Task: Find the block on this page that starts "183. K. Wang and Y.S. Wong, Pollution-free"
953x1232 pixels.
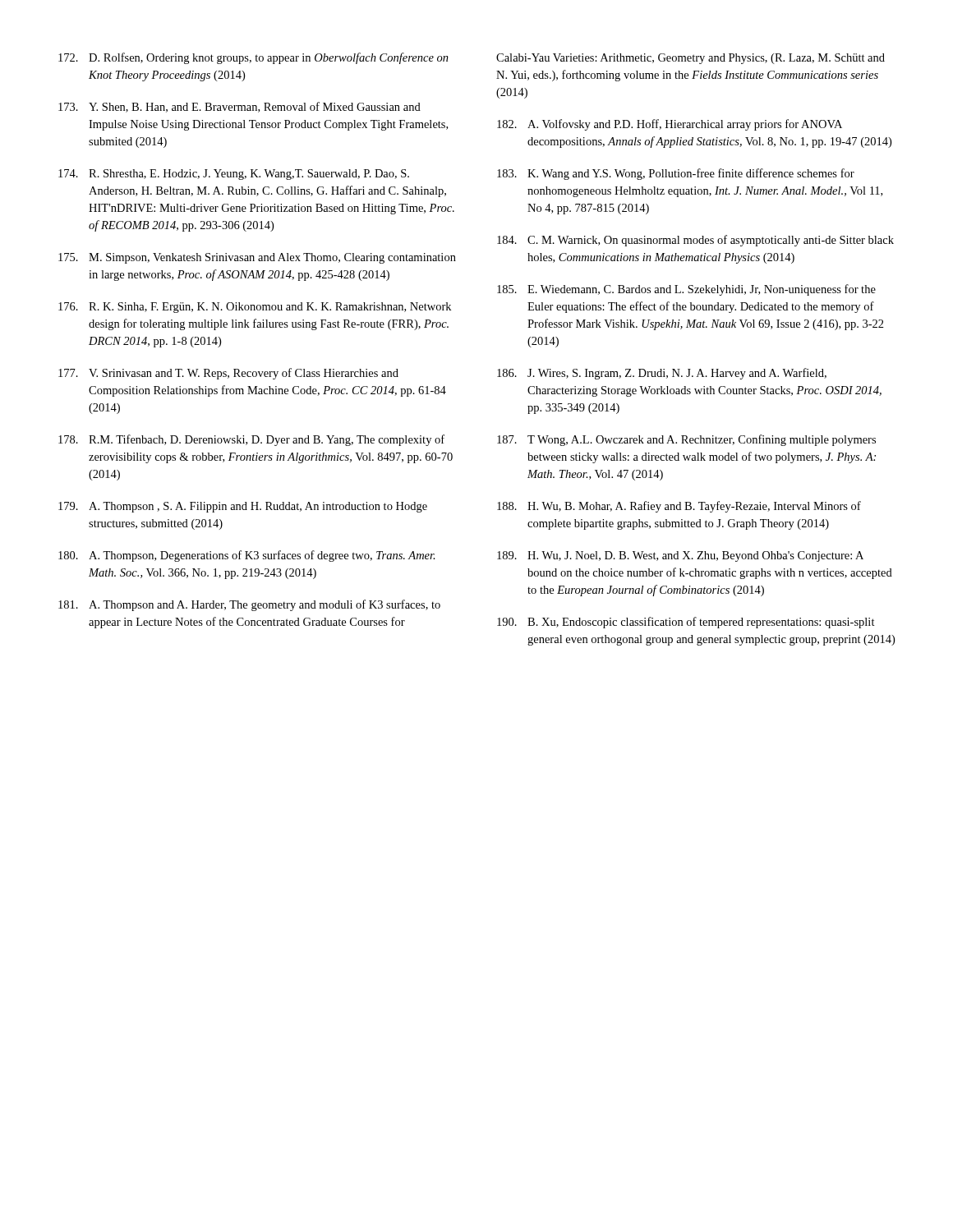Action: tap(696, 191)
